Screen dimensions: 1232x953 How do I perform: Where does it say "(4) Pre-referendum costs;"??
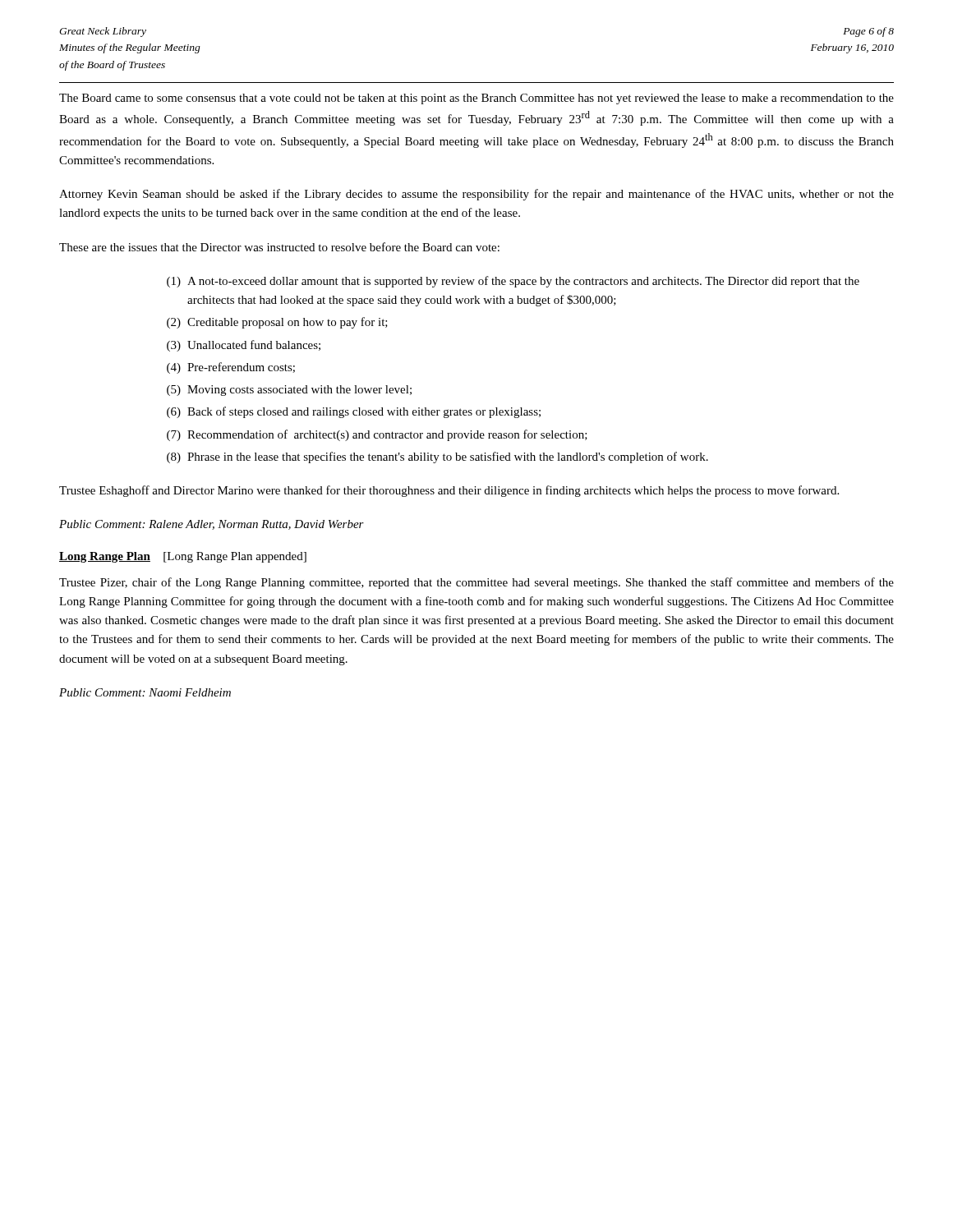(x=231, y=368)
